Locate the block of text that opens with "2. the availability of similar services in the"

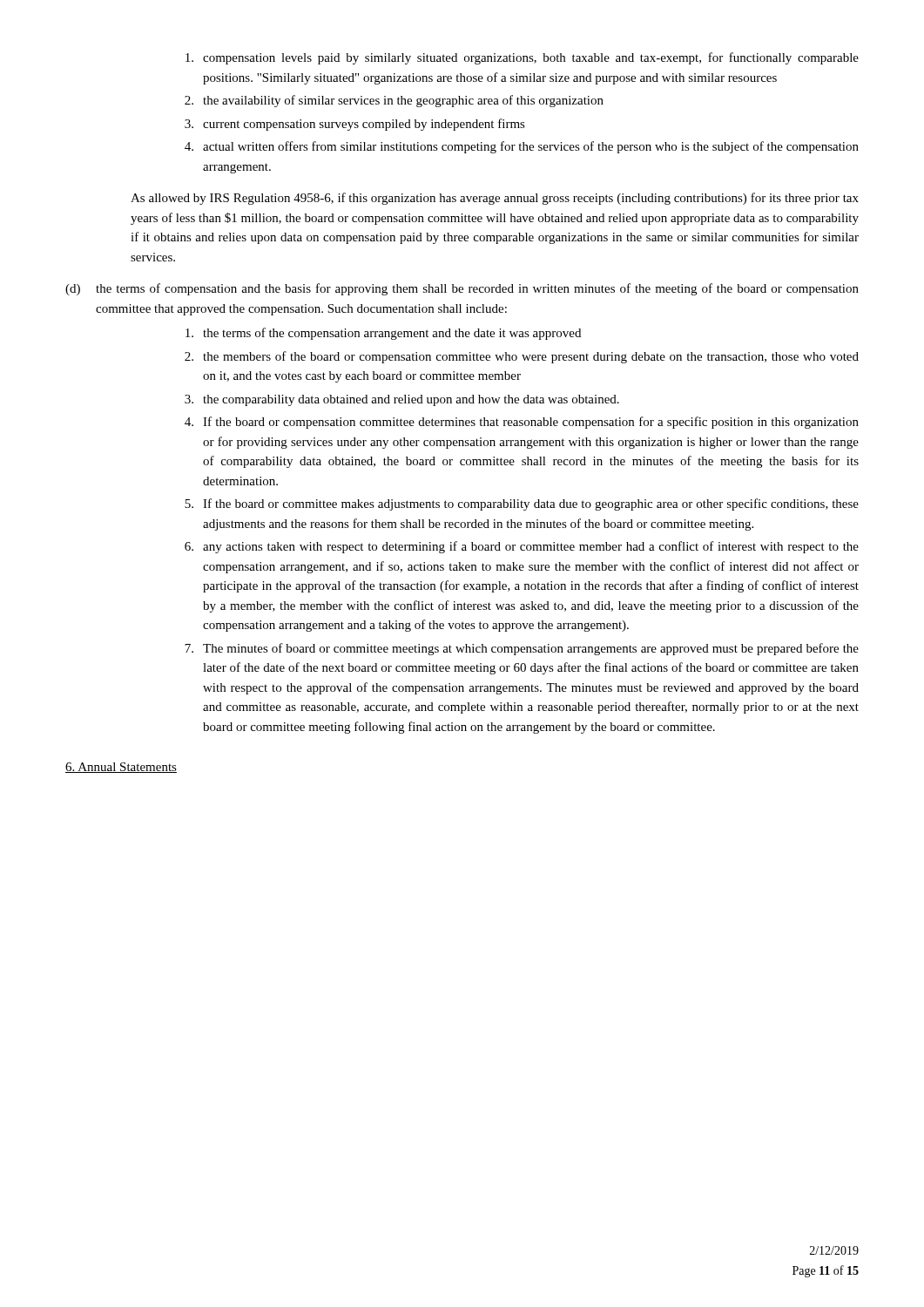tap(514, 100)
